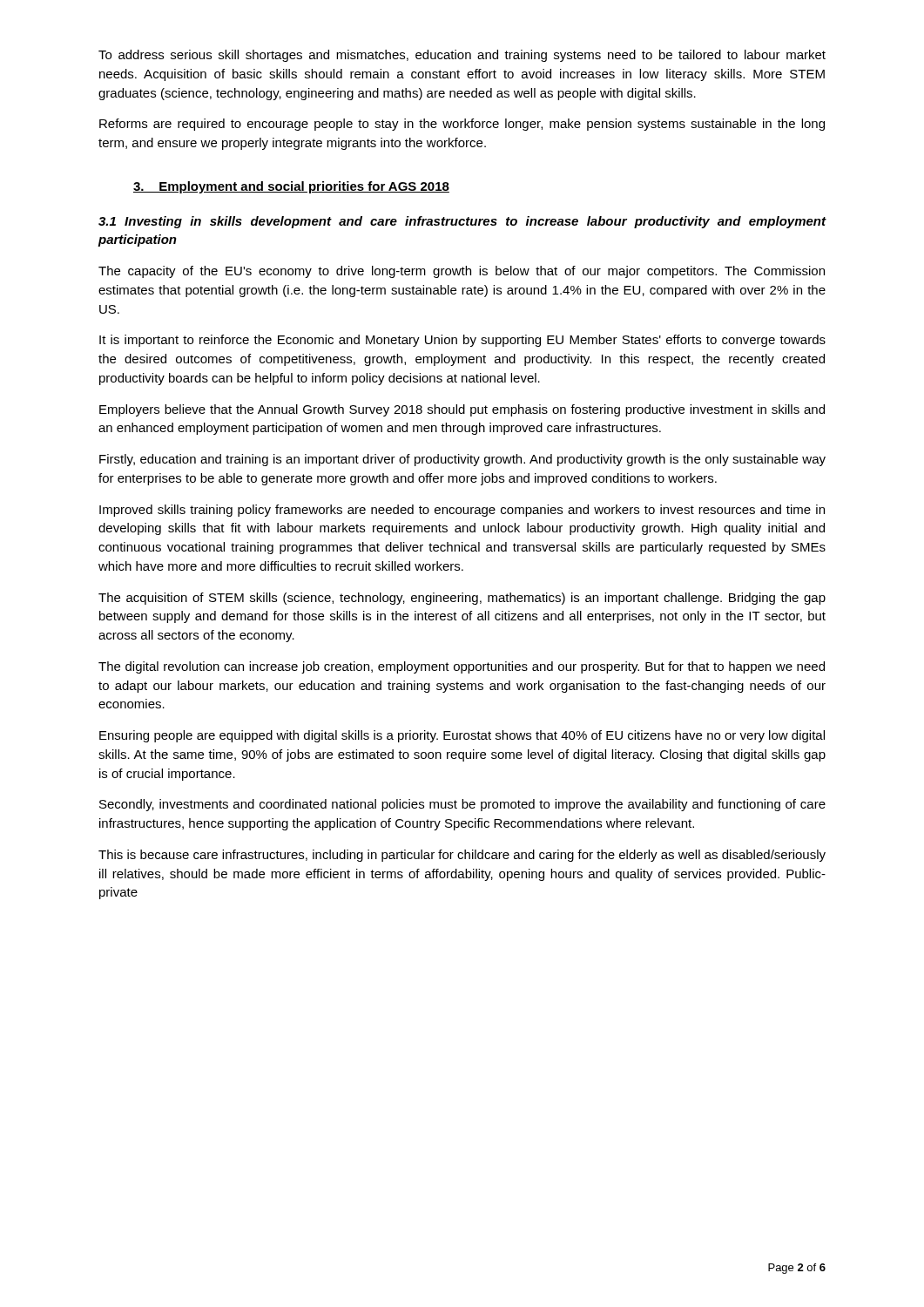Click on the text block containing "The digital revolution"
Image resolution: width=924 pixels, height=1307 pixels.
coord(462,685)
